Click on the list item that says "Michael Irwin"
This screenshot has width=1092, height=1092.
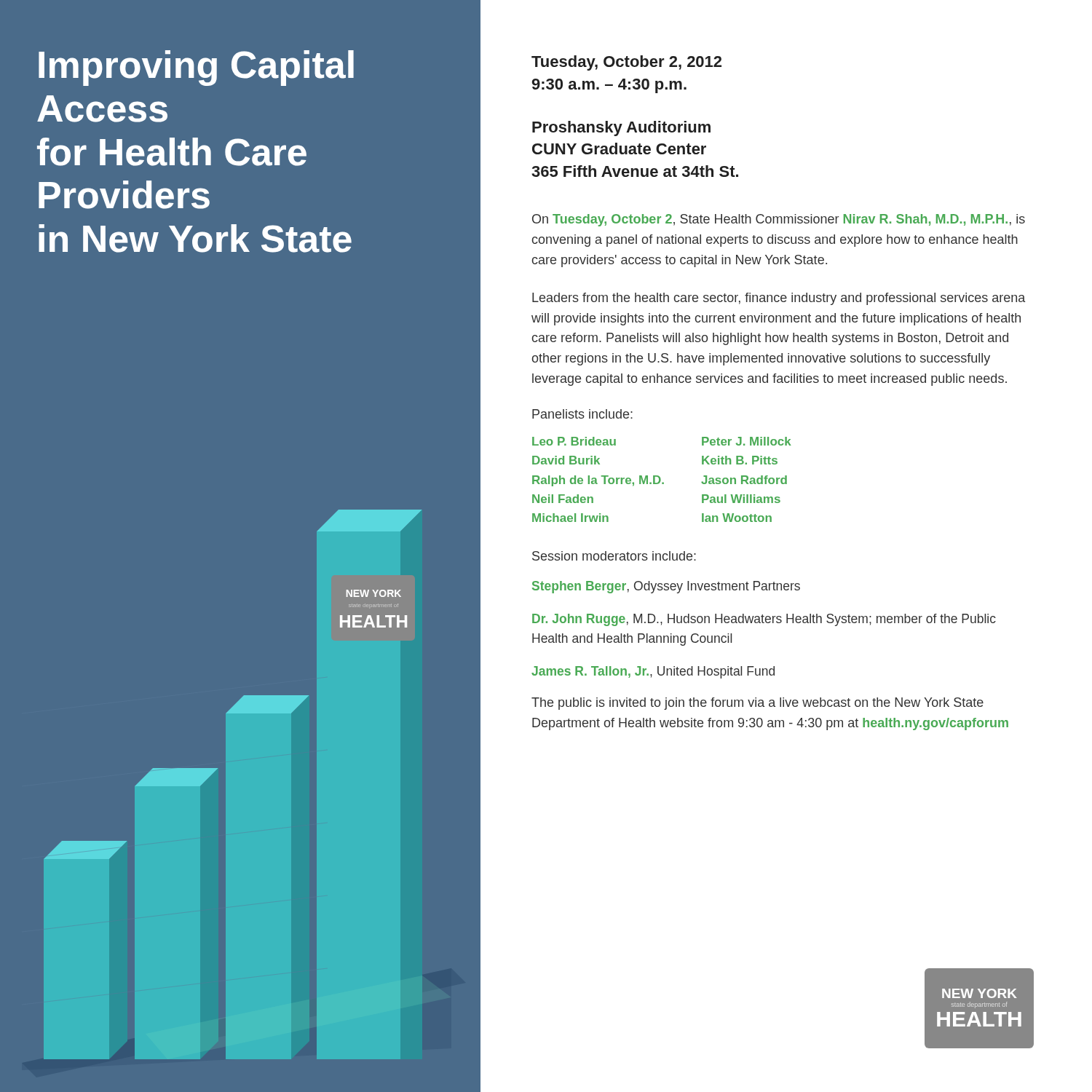click(570, 518)
